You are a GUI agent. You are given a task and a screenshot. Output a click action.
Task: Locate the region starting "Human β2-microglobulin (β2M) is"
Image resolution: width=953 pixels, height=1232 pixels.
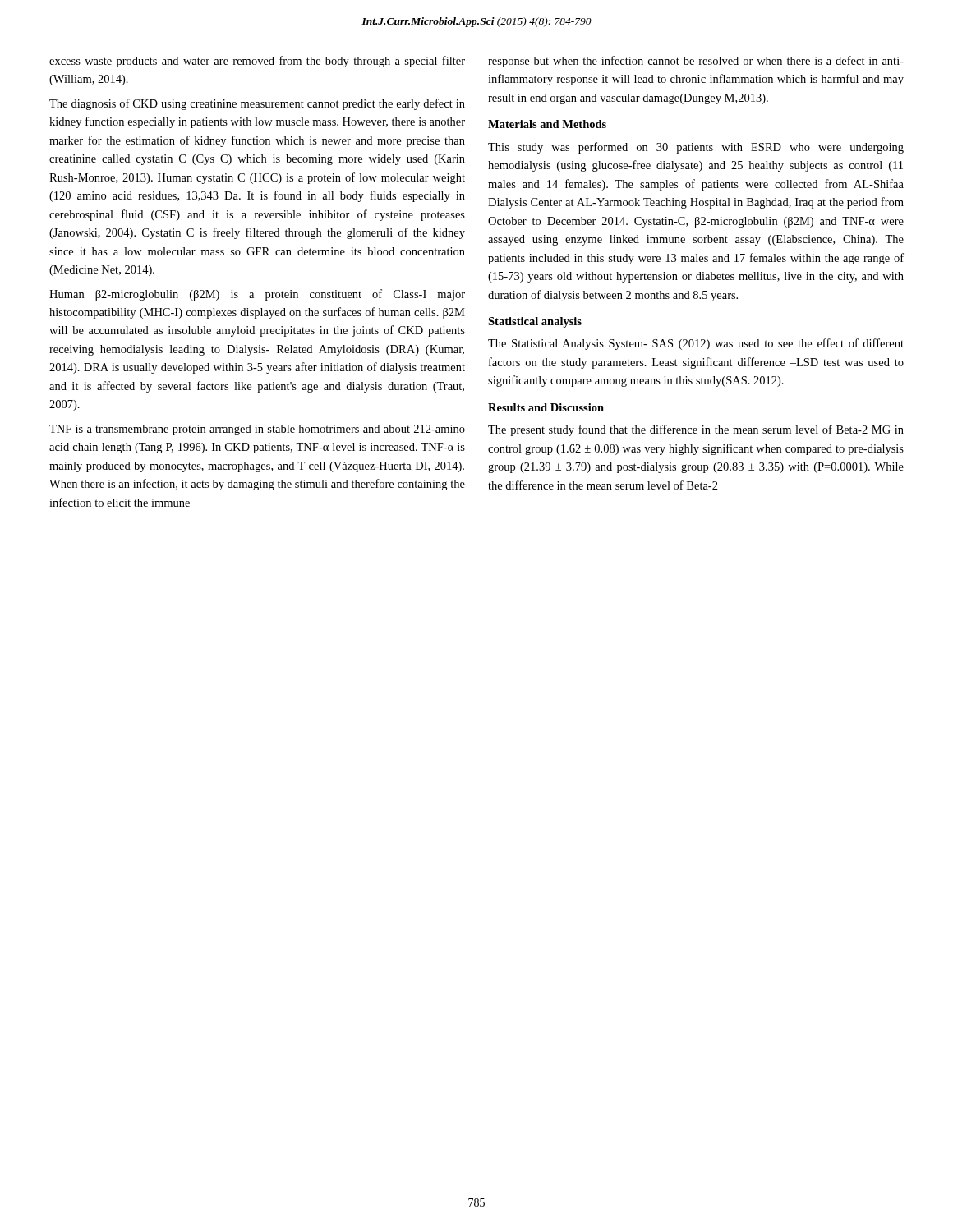pyautogui.click(x=257, y=349)
